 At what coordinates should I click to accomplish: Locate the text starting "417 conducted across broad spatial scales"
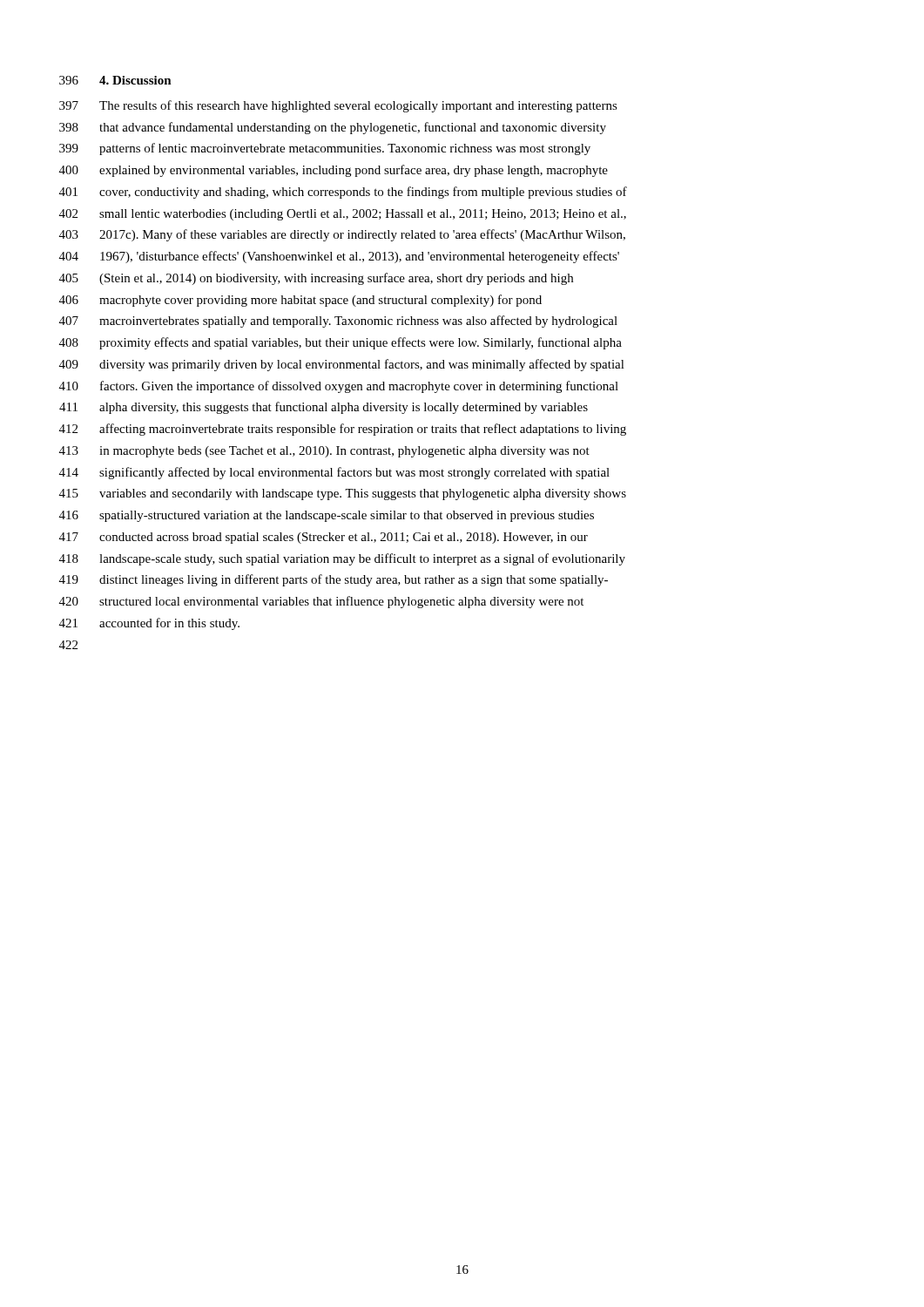[x=462, y=537]
